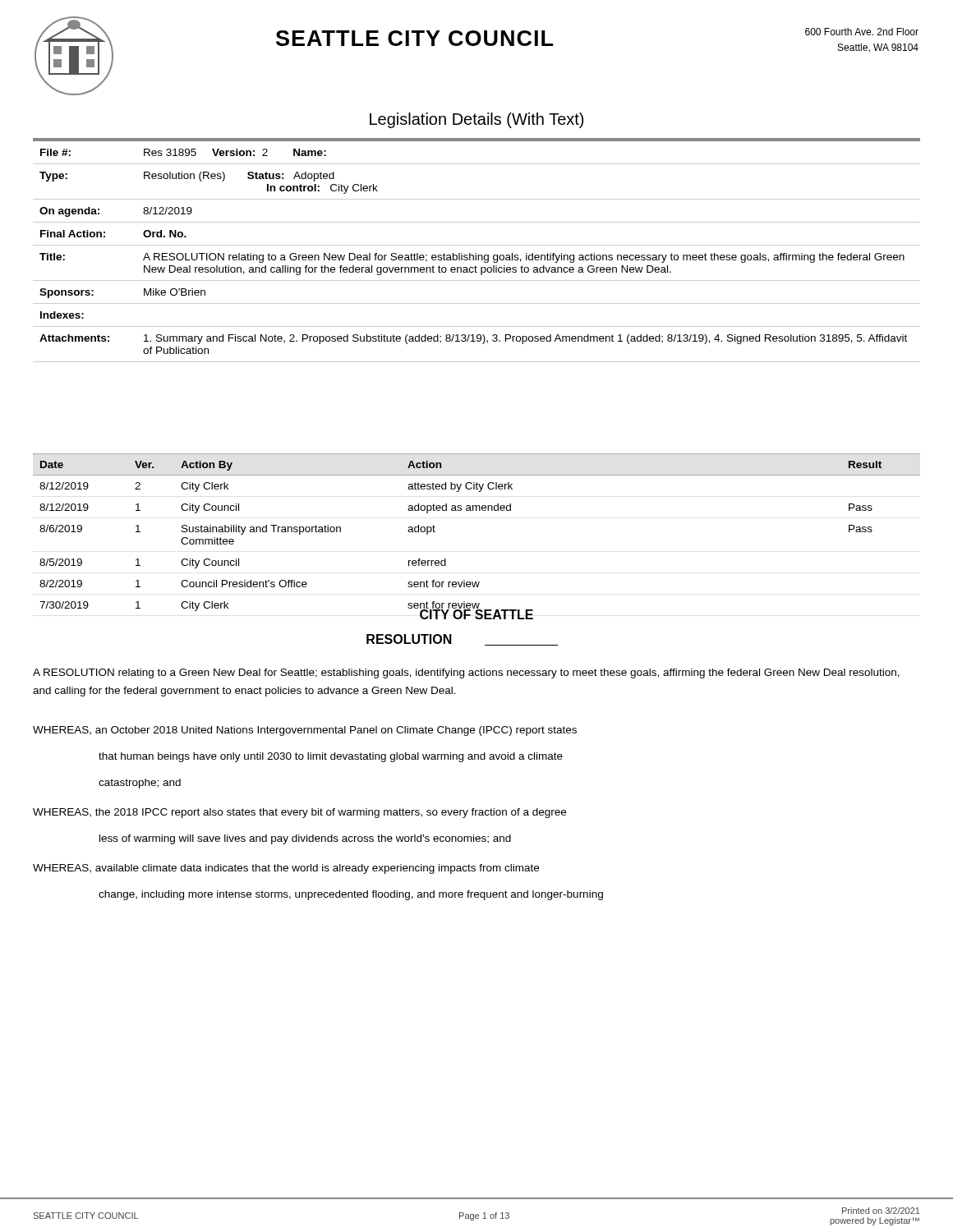The width and height of the screenshot is (953, 1232).
Task: Locate the text block with the text "less of warming"
Action: (305, 838)
